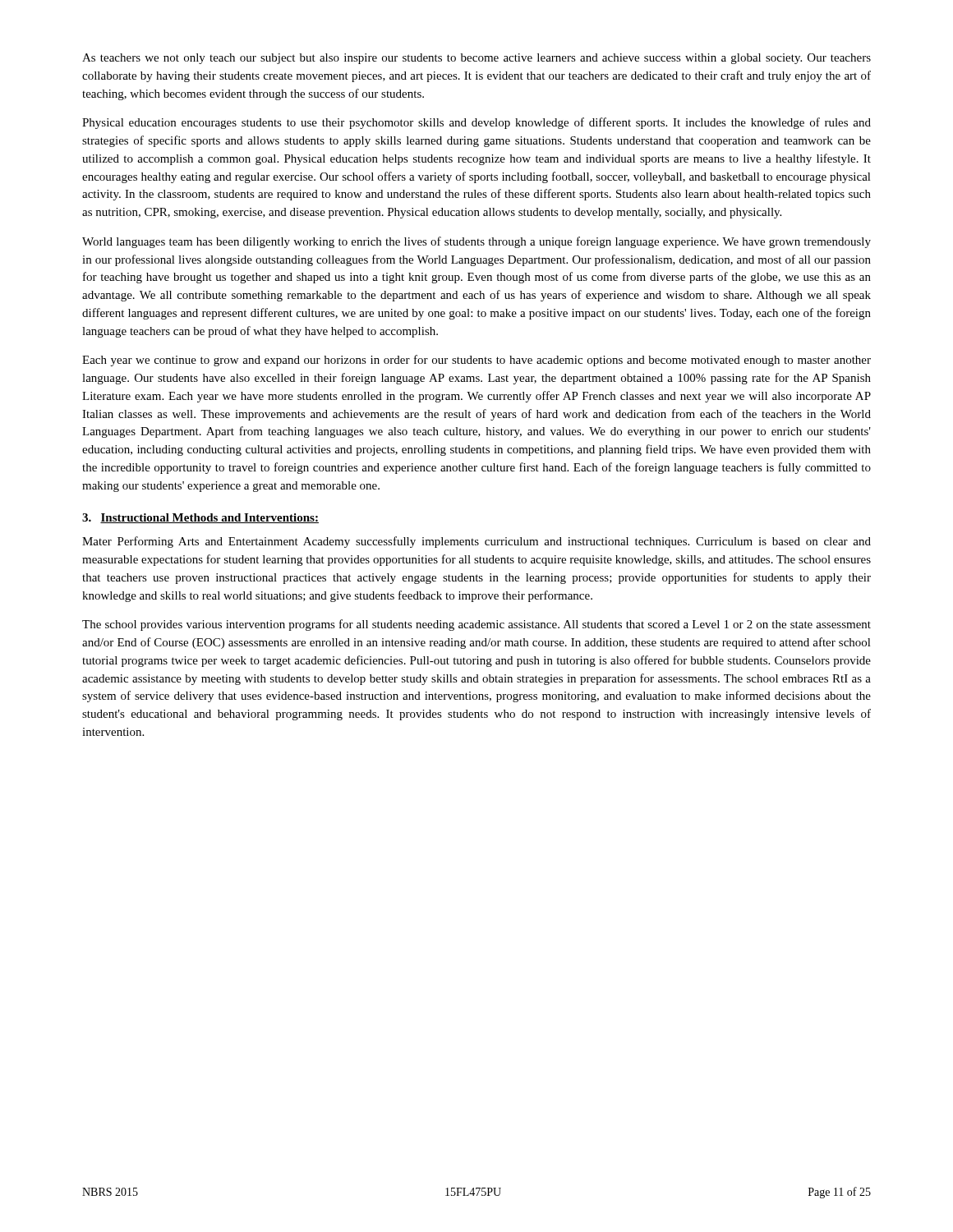Image resolution: width=953 pixels, height=1232 pixels.
Task: Find the section header that says "3. Instructional Methods and Interventions:"
Action: (200, 518)
